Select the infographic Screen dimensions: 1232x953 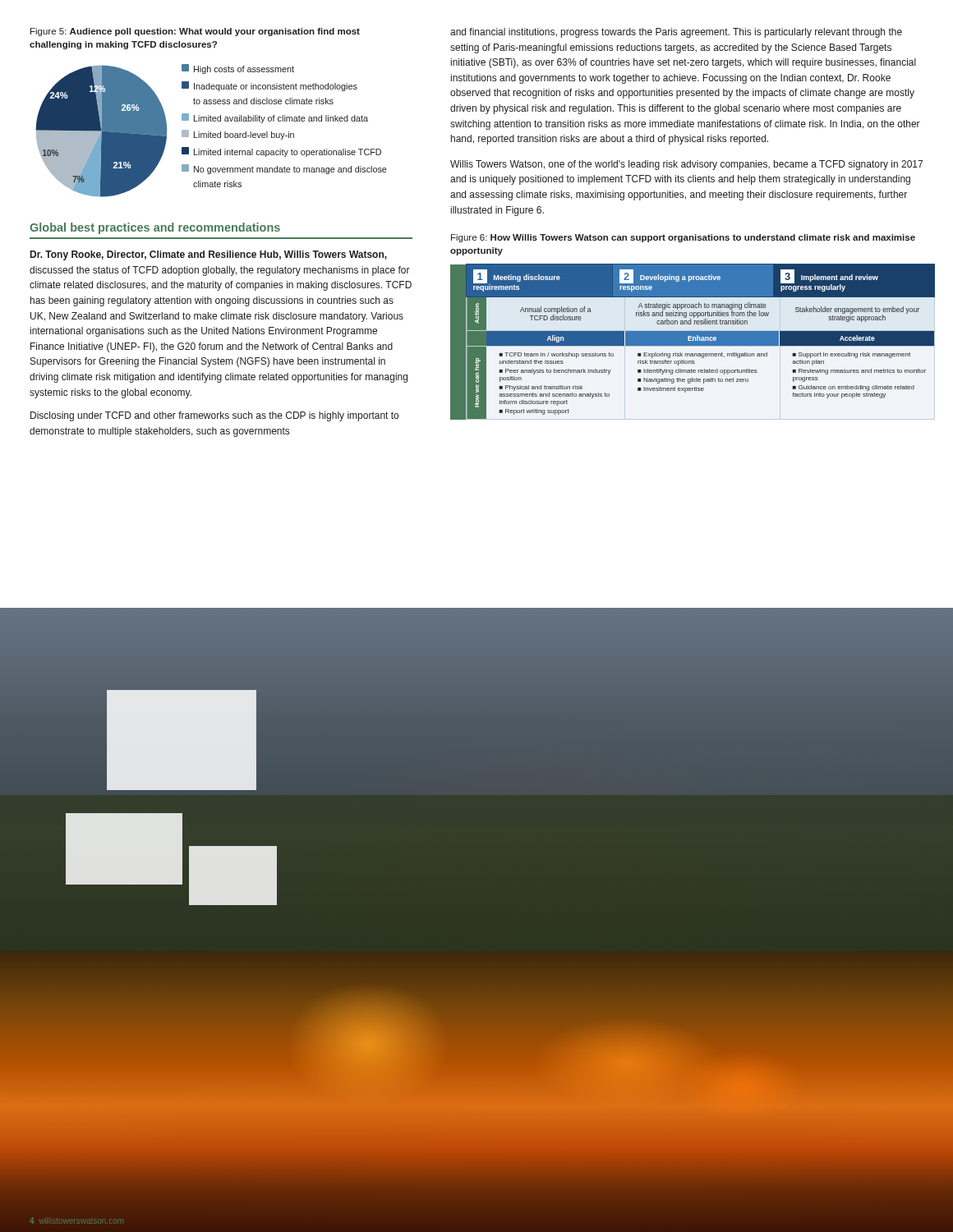(x=693, y=342)
